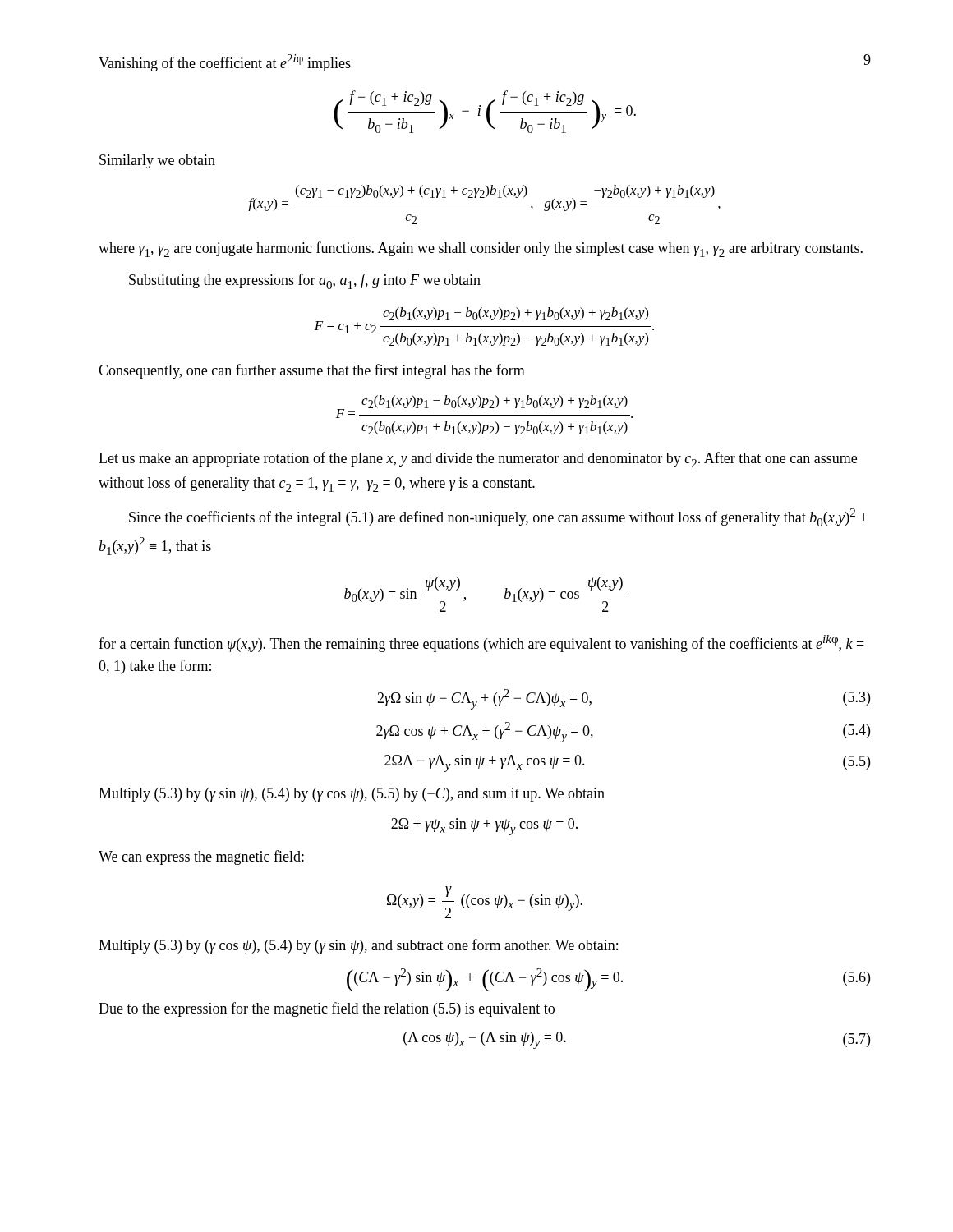This screenshot has height=1232, width=953.
Task: Find the formula on this page that starts "( f −"
Action: pos(485,112)
